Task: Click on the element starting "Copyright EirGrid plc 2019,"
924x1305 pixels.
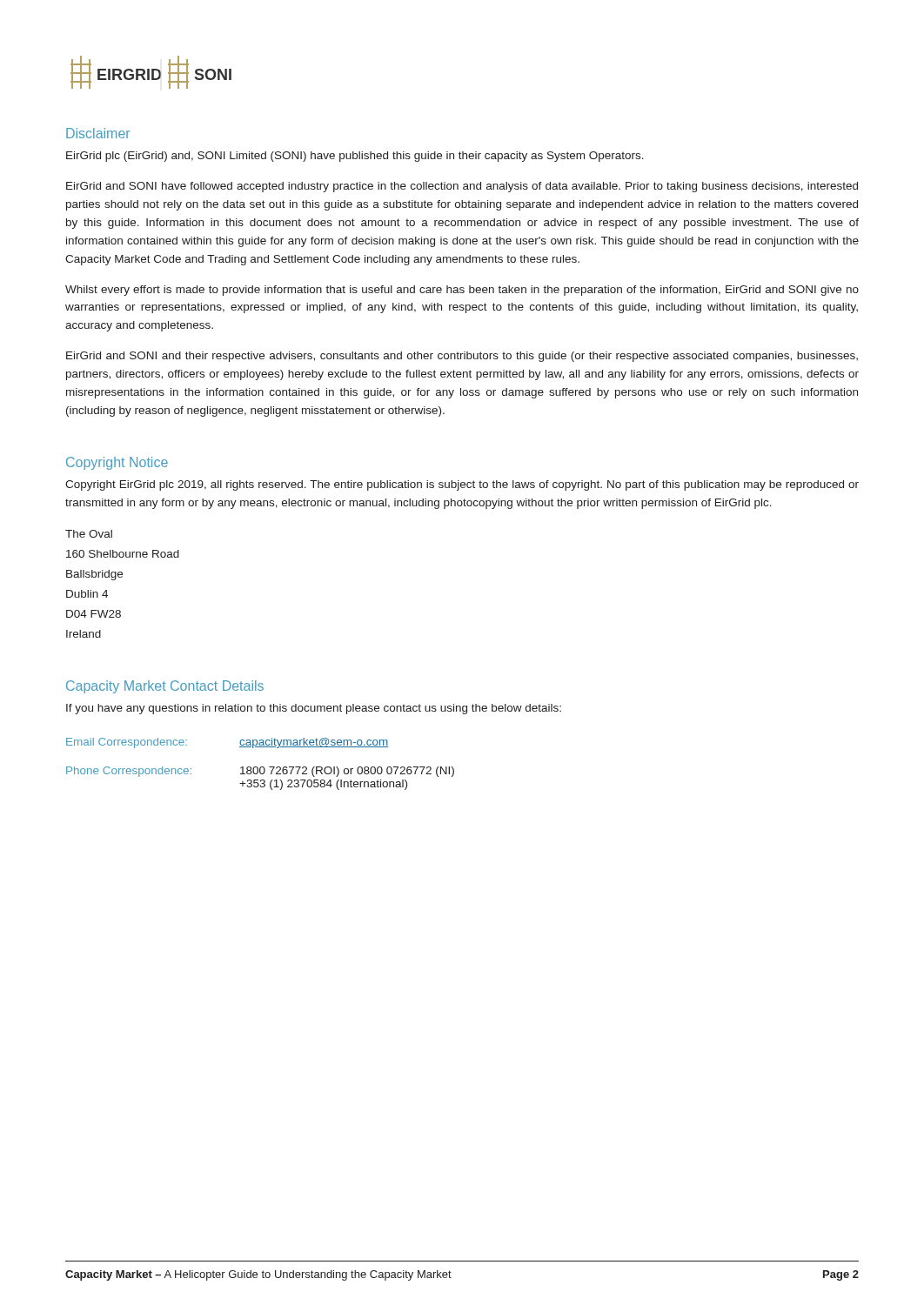Action: click(x=462, y=493)
